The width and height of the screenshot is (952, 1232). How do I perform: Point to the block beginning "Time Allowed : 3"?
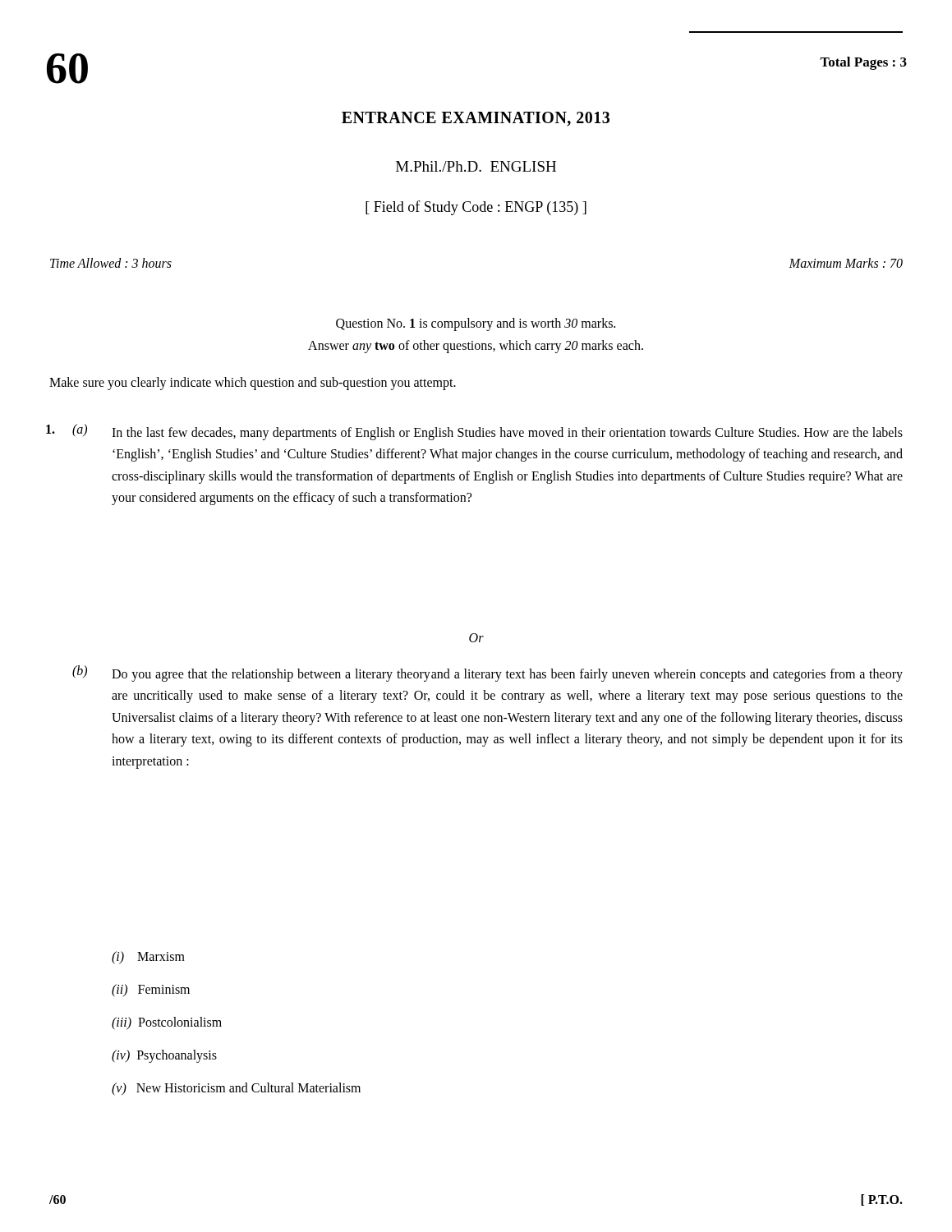pos(110,262)
